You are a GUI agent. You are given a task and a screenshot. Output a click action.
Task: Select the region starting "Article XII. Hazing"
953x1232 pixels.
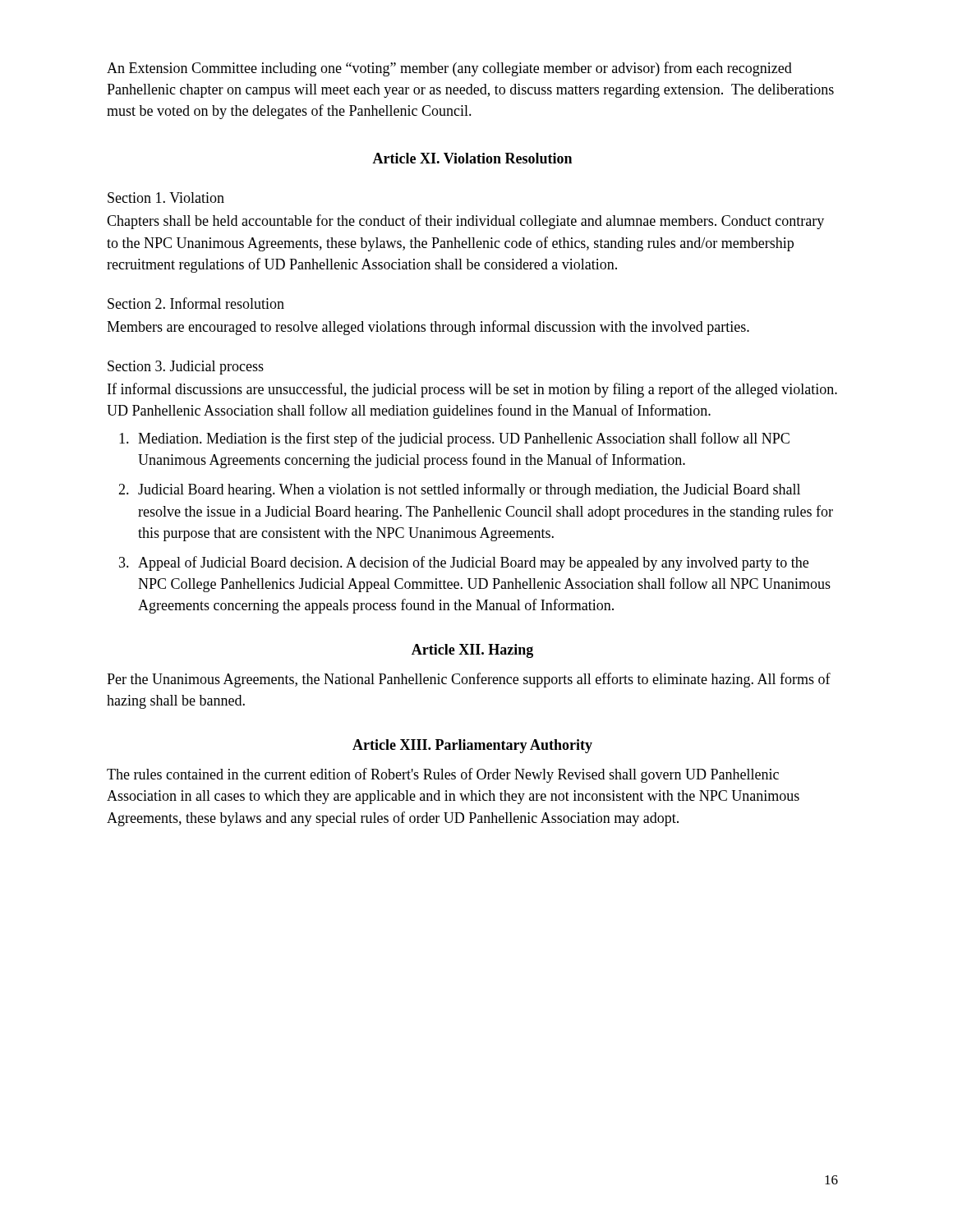[x=472, y=650]
